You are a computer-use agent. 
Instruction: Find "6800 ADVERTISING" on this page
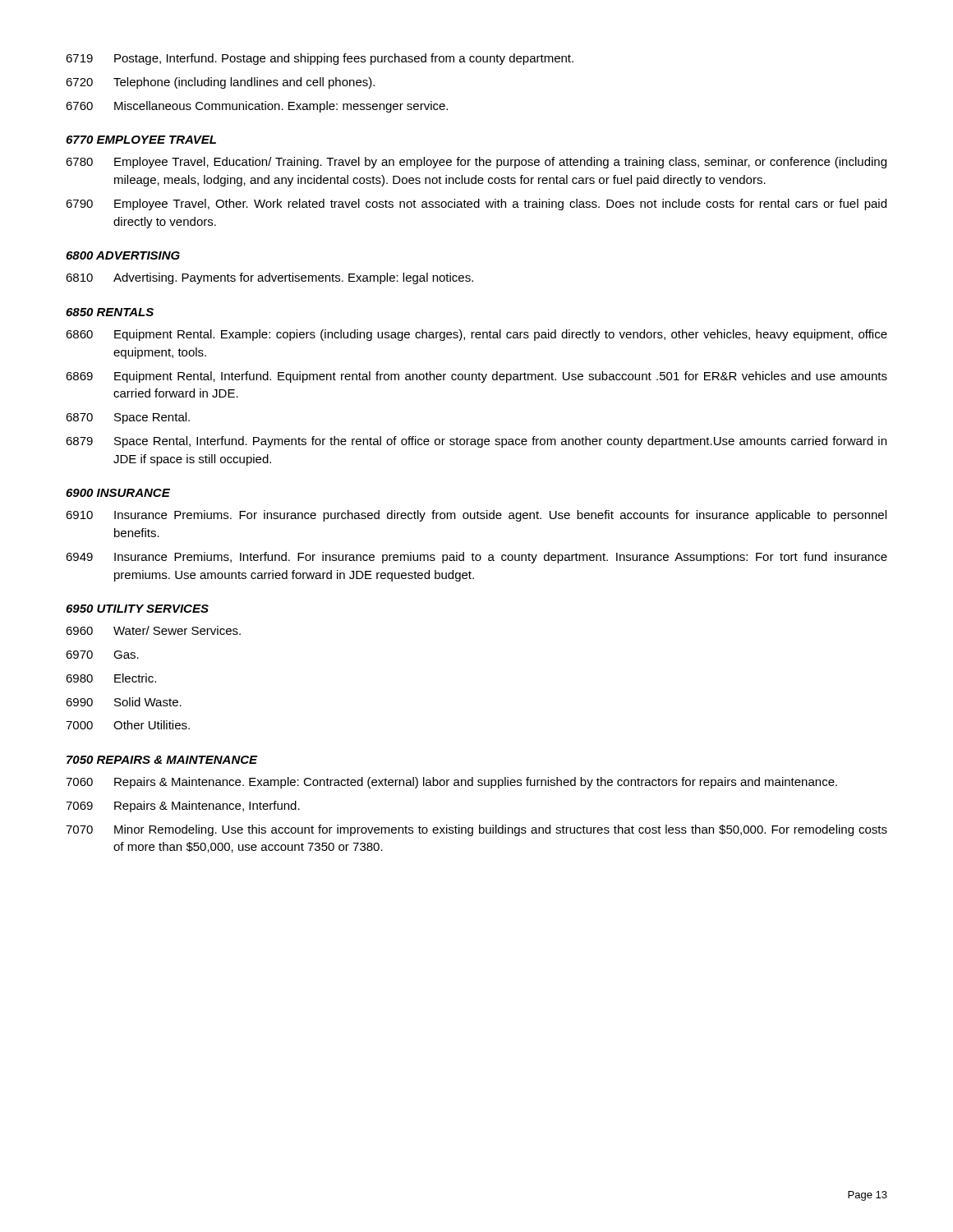[x=123, y=255]
